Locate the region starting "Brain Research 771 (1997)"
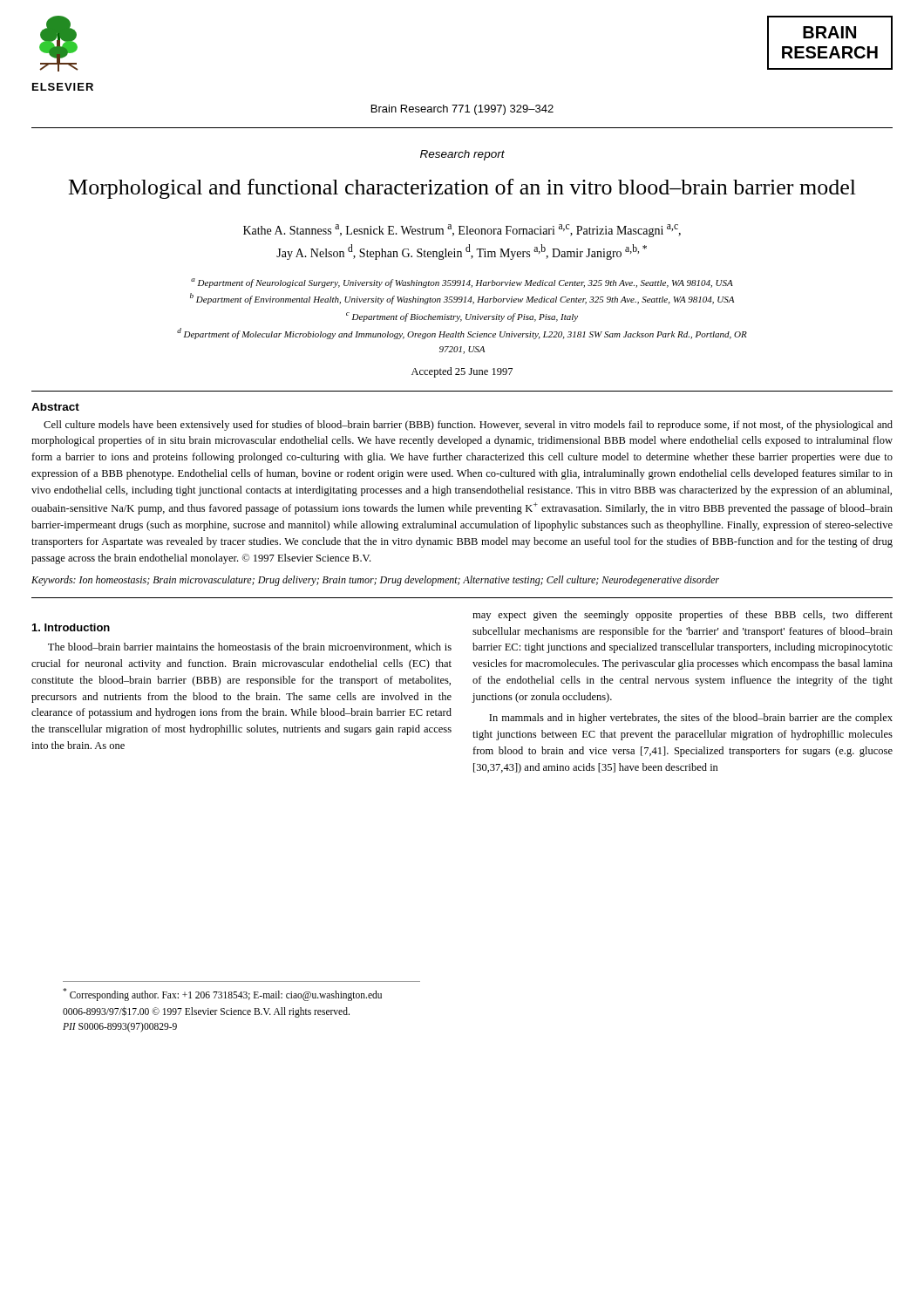 462,109
